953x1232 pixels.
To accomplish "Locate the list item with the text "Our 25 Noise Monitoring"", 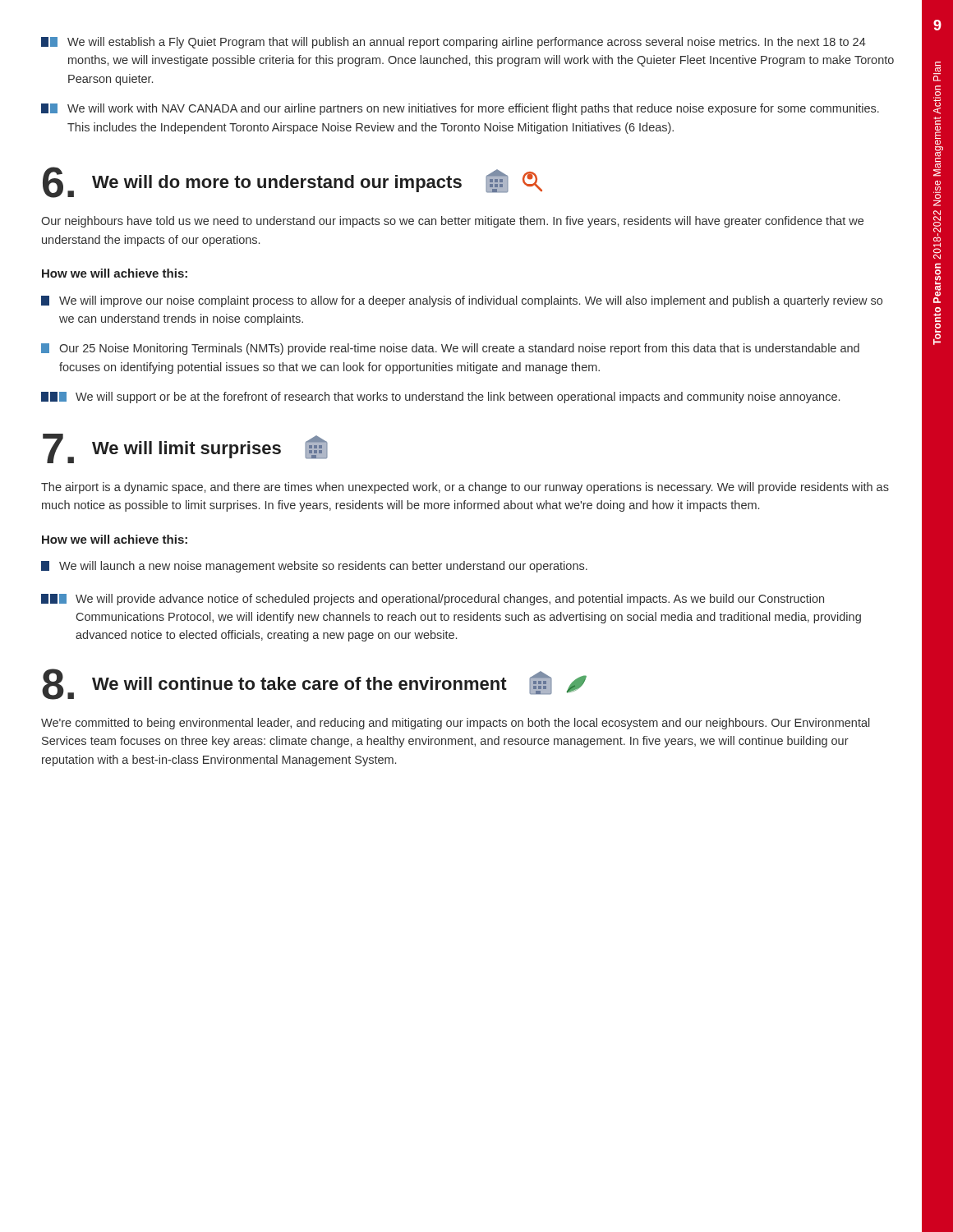I will click(468, 358).
